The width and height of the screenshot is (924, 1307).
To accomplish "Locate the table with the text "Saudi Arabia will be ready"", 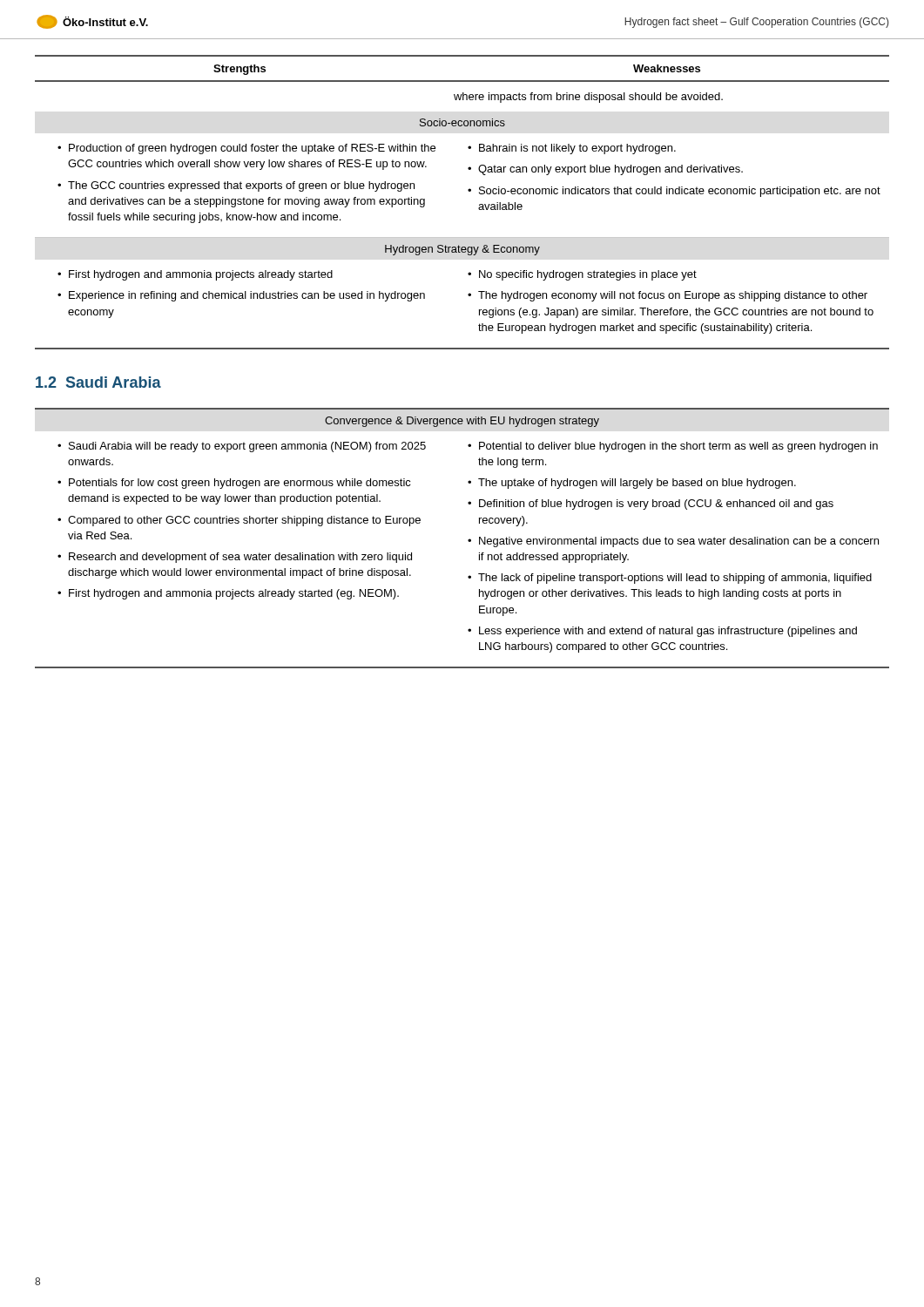I will coord(462,538).
